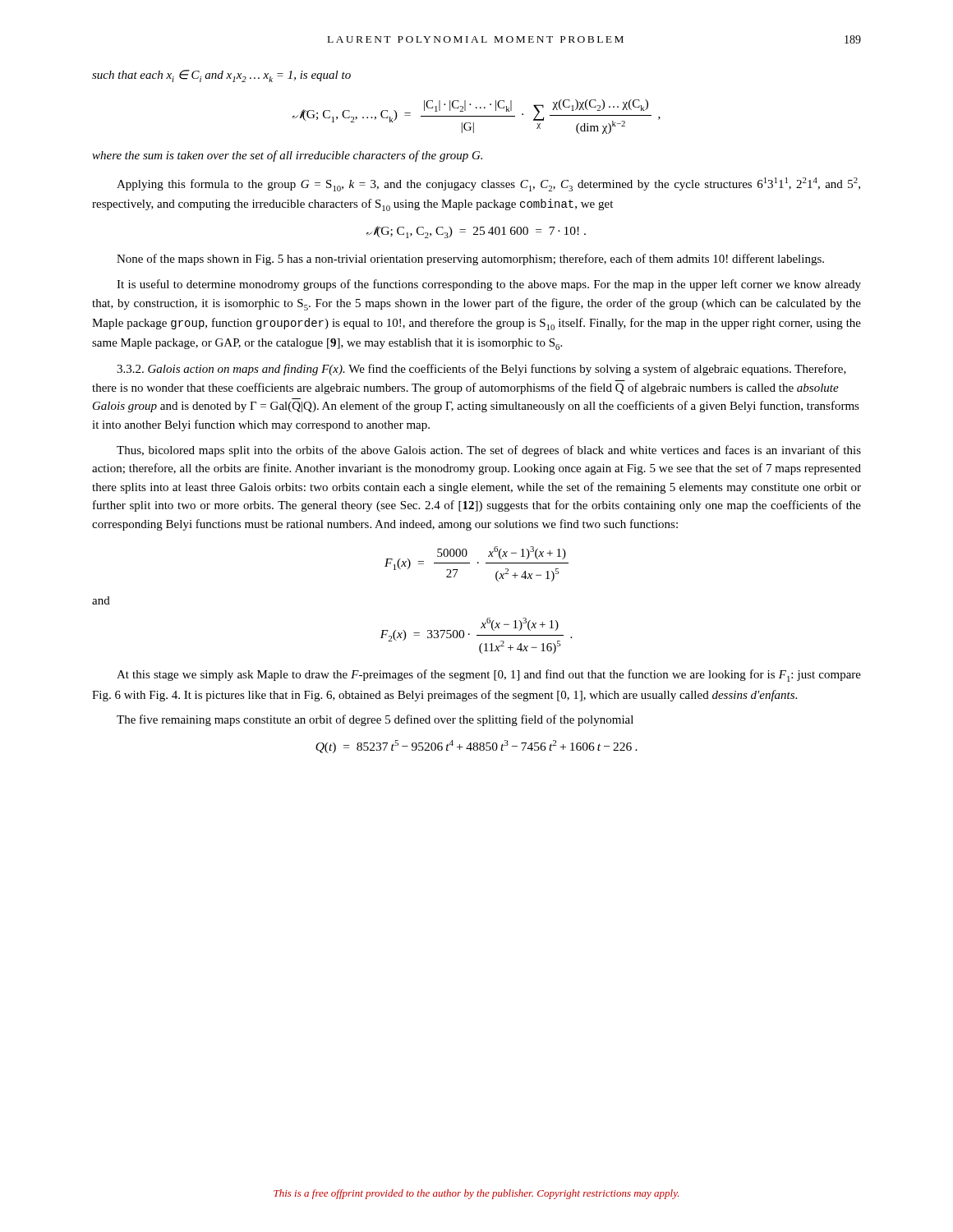The image size is (953, 1232).
Task: Select the text block that reads "At this stage we simply ask"
Action: tap(476, 684)
